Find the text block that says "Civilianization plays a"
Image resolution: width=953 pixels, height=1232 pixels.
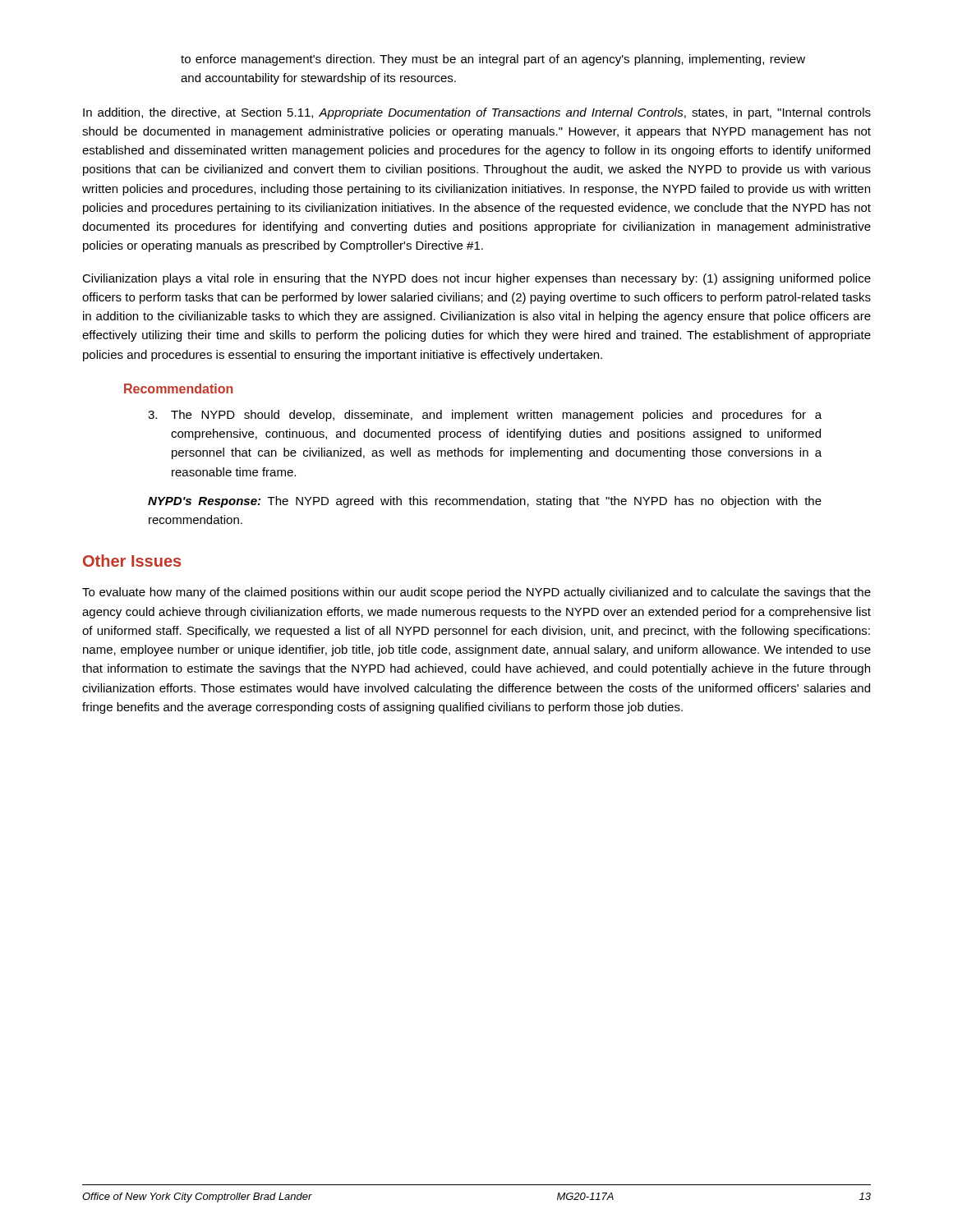click(476, 316)
